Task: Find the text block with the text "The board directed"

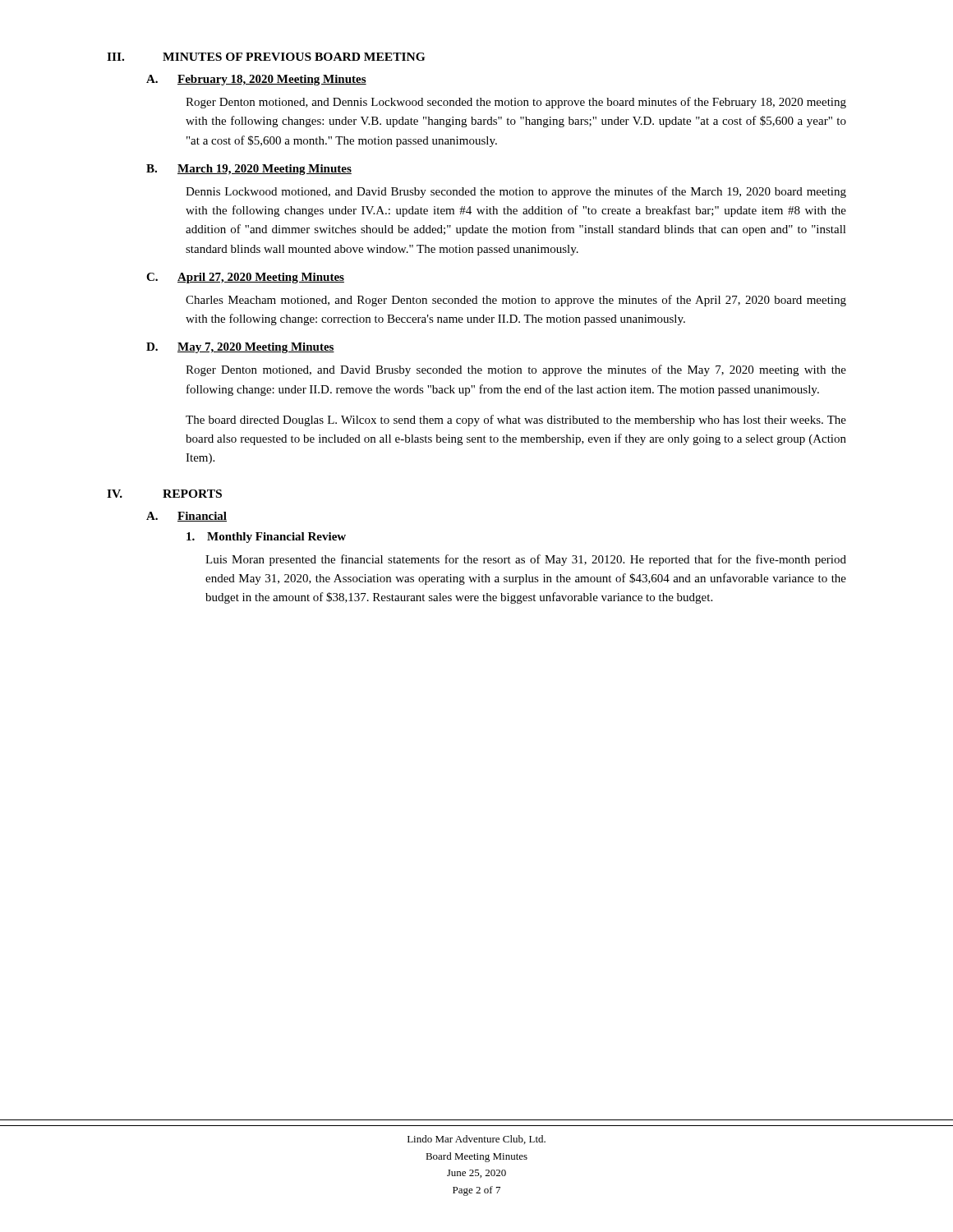Action: click(516, 439)
